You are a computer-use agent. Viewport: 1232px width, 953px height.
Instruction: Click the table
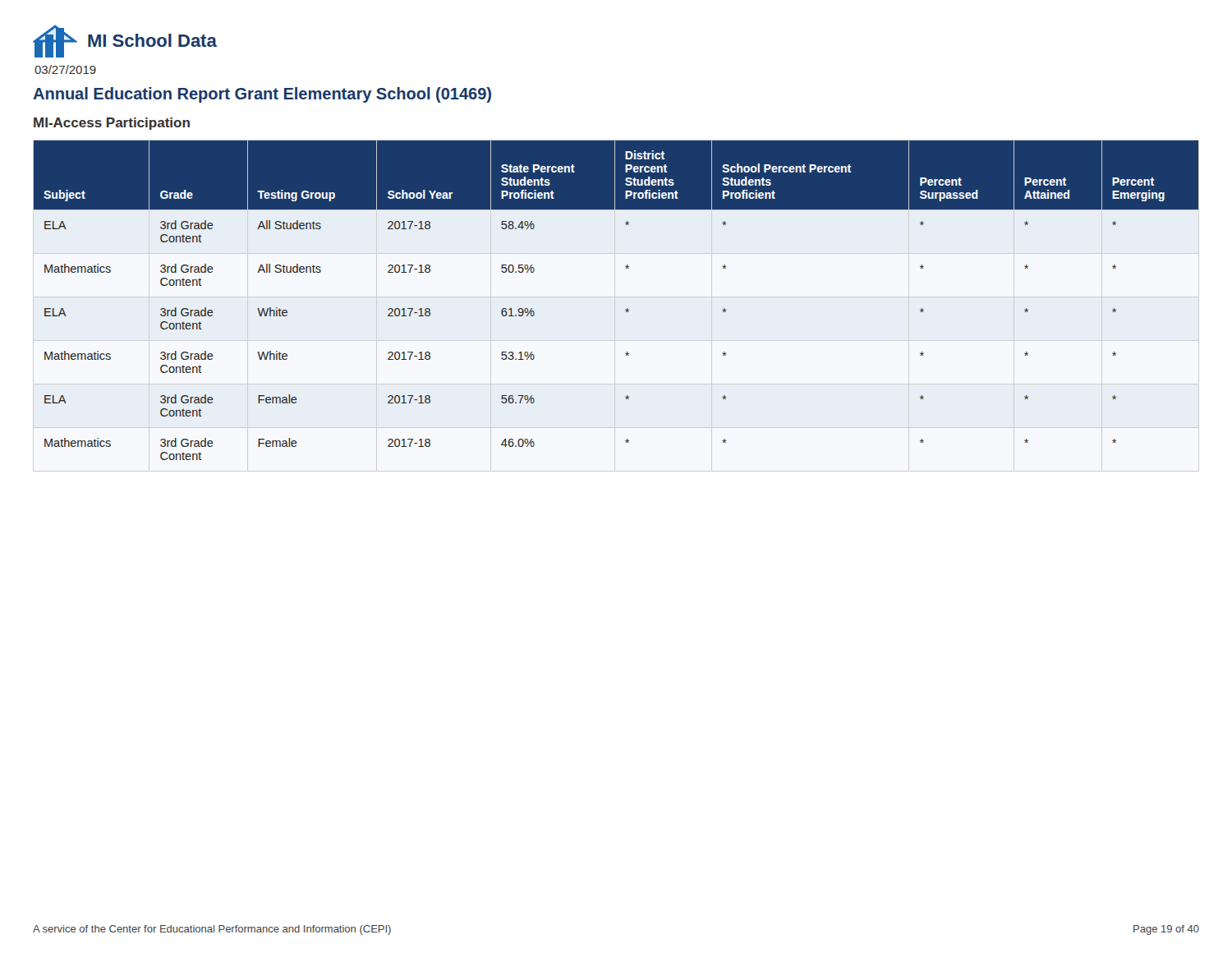pyautogui.click(x=616, y=306)
